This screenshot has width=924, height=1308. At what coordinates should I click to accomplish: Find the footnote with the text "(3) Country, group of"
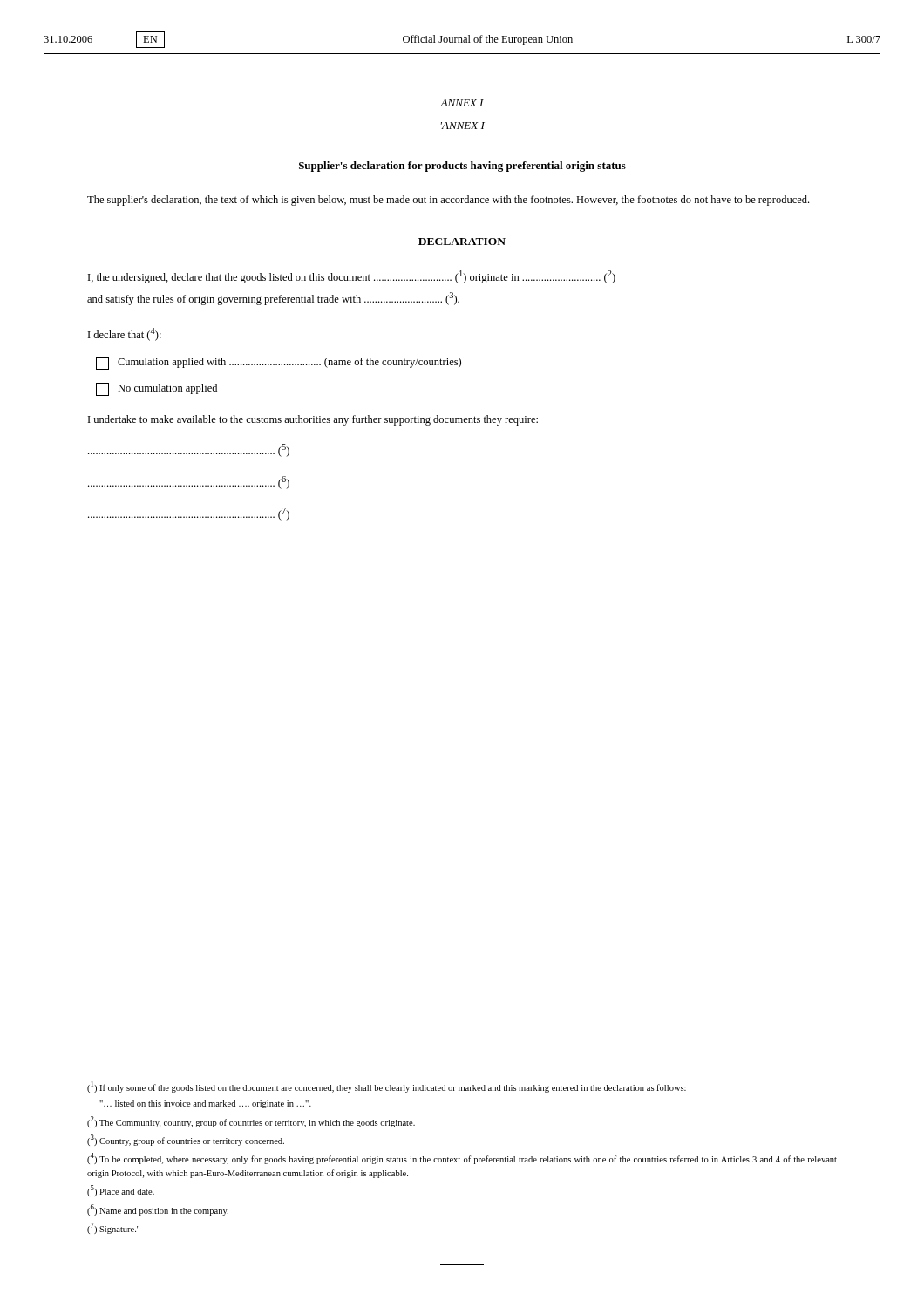[x=186, y=1139]
